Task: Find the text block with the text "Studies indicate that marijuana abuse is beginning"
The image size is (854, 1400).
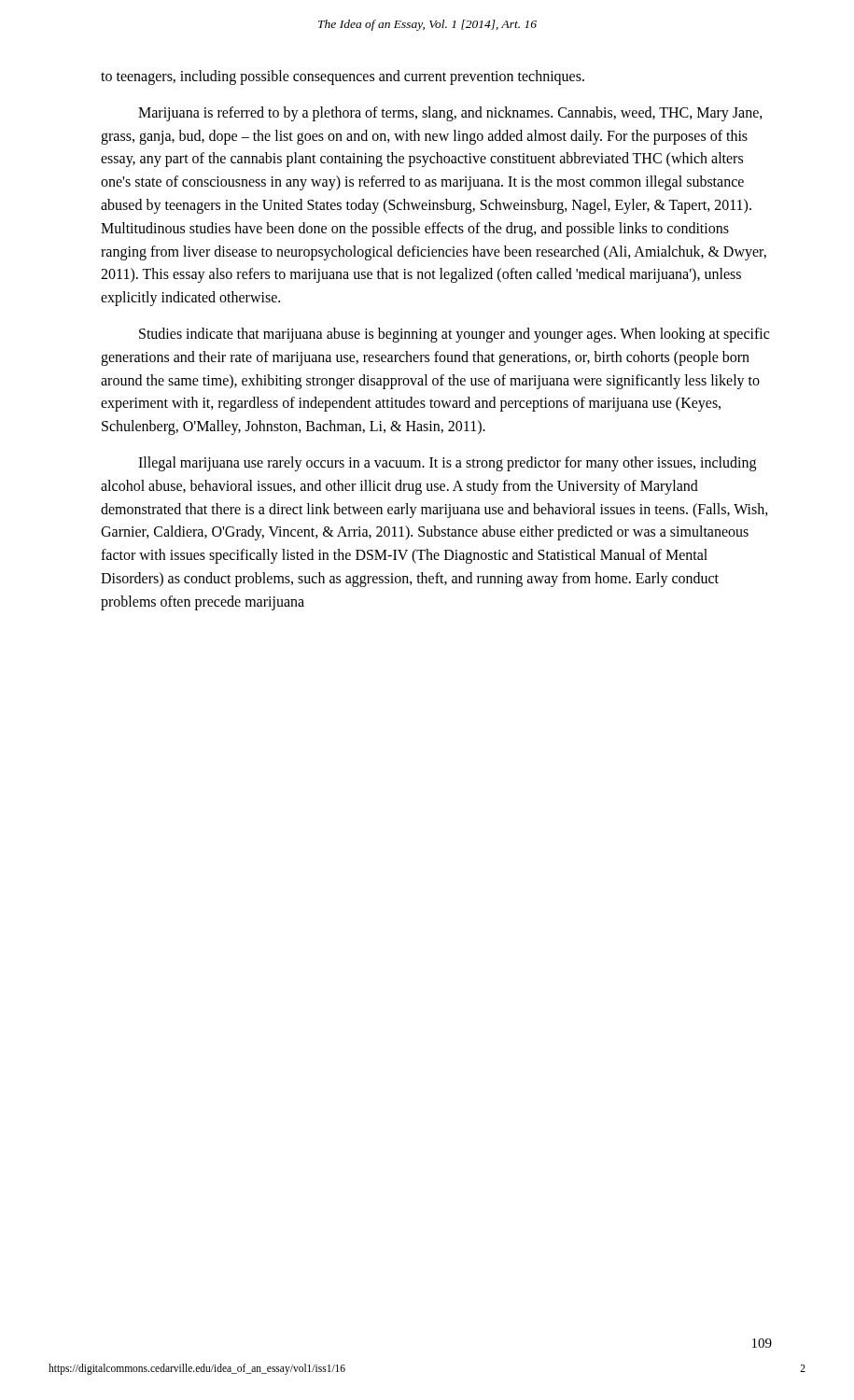Action: tap(436, 381)
